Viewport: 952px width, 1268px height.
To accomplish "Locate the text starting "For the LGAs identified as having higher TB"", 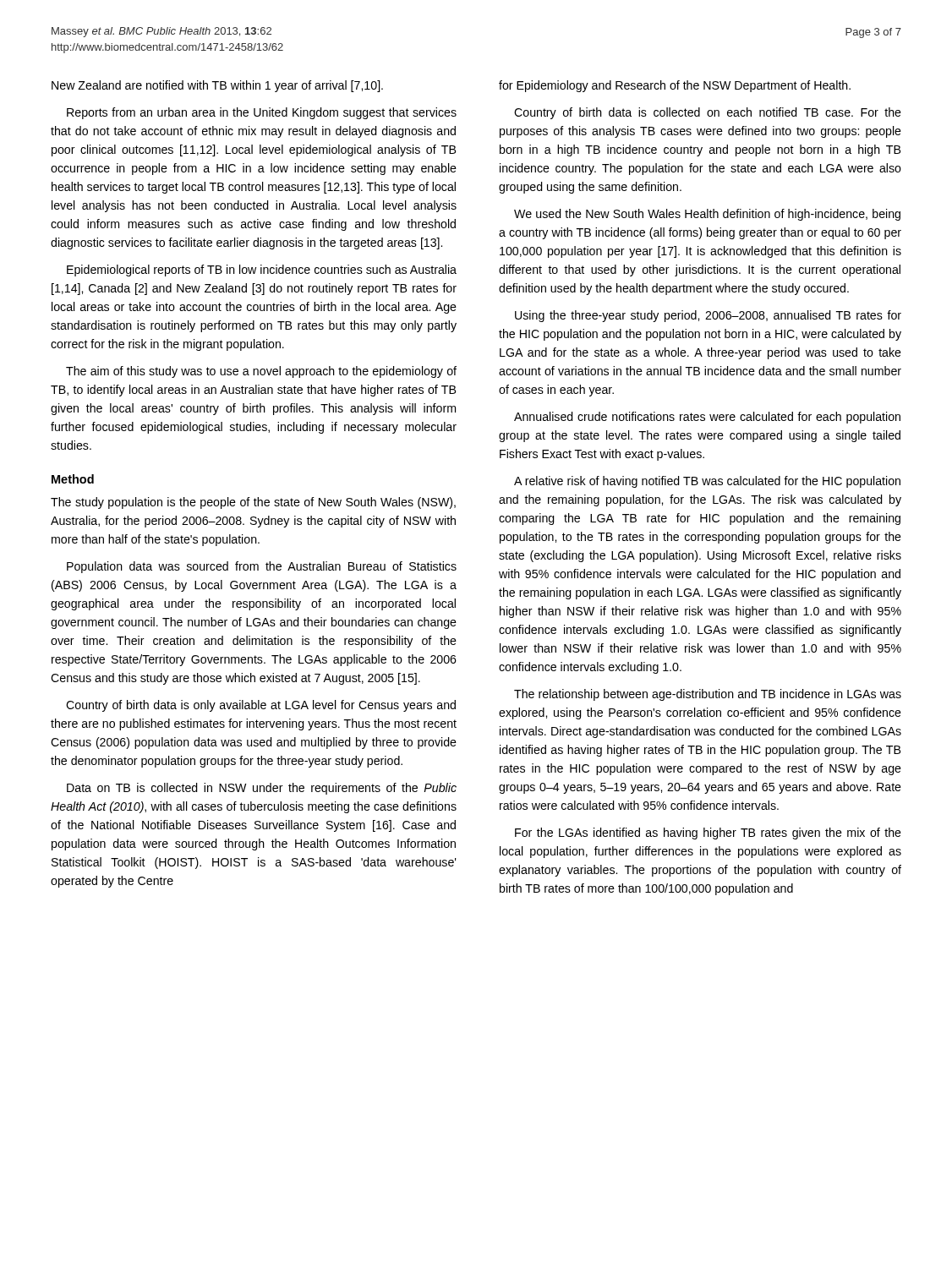I will point(700,861).
